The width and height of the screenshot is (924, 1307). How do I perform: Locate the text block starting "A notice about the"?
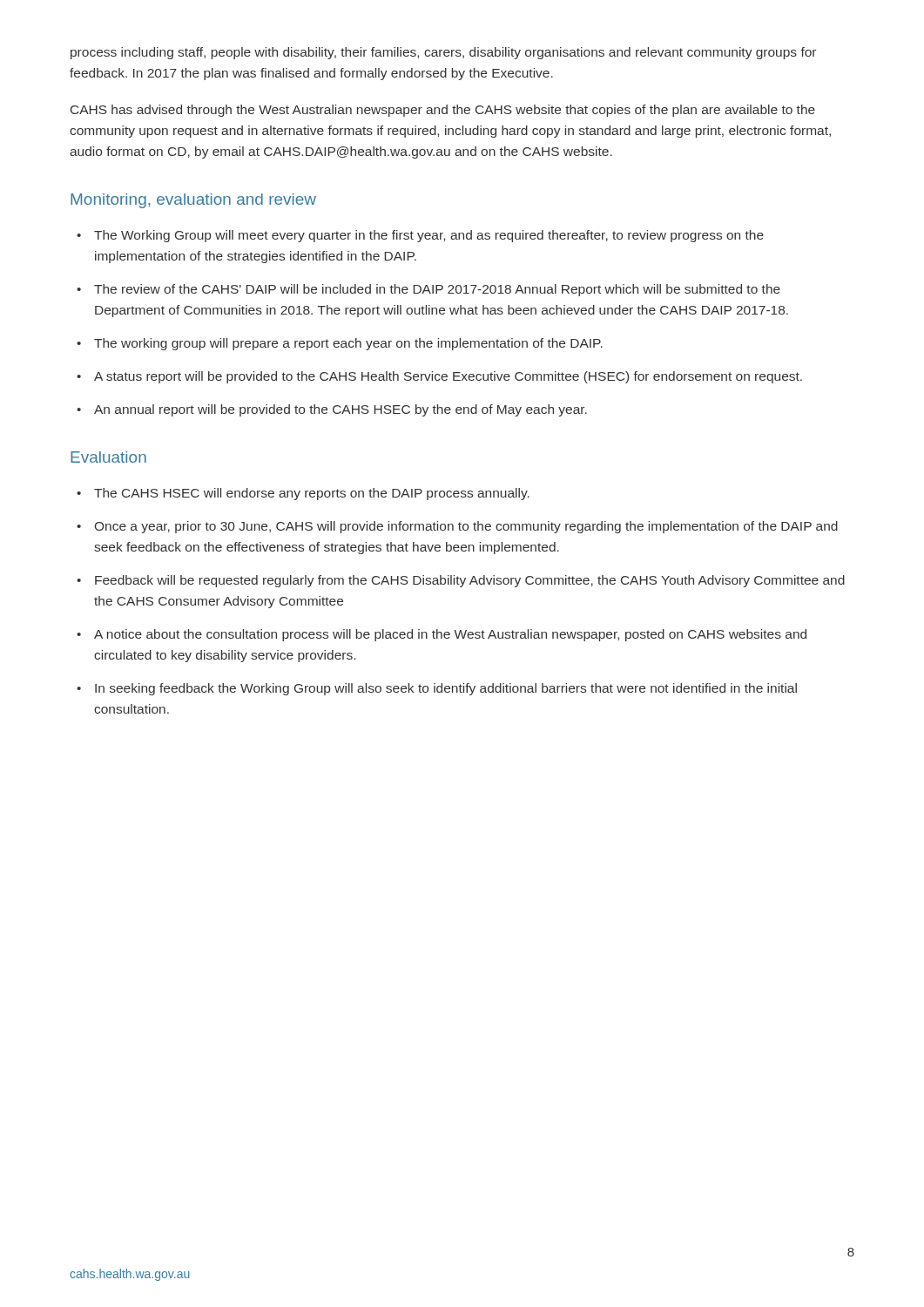[451, 645]
